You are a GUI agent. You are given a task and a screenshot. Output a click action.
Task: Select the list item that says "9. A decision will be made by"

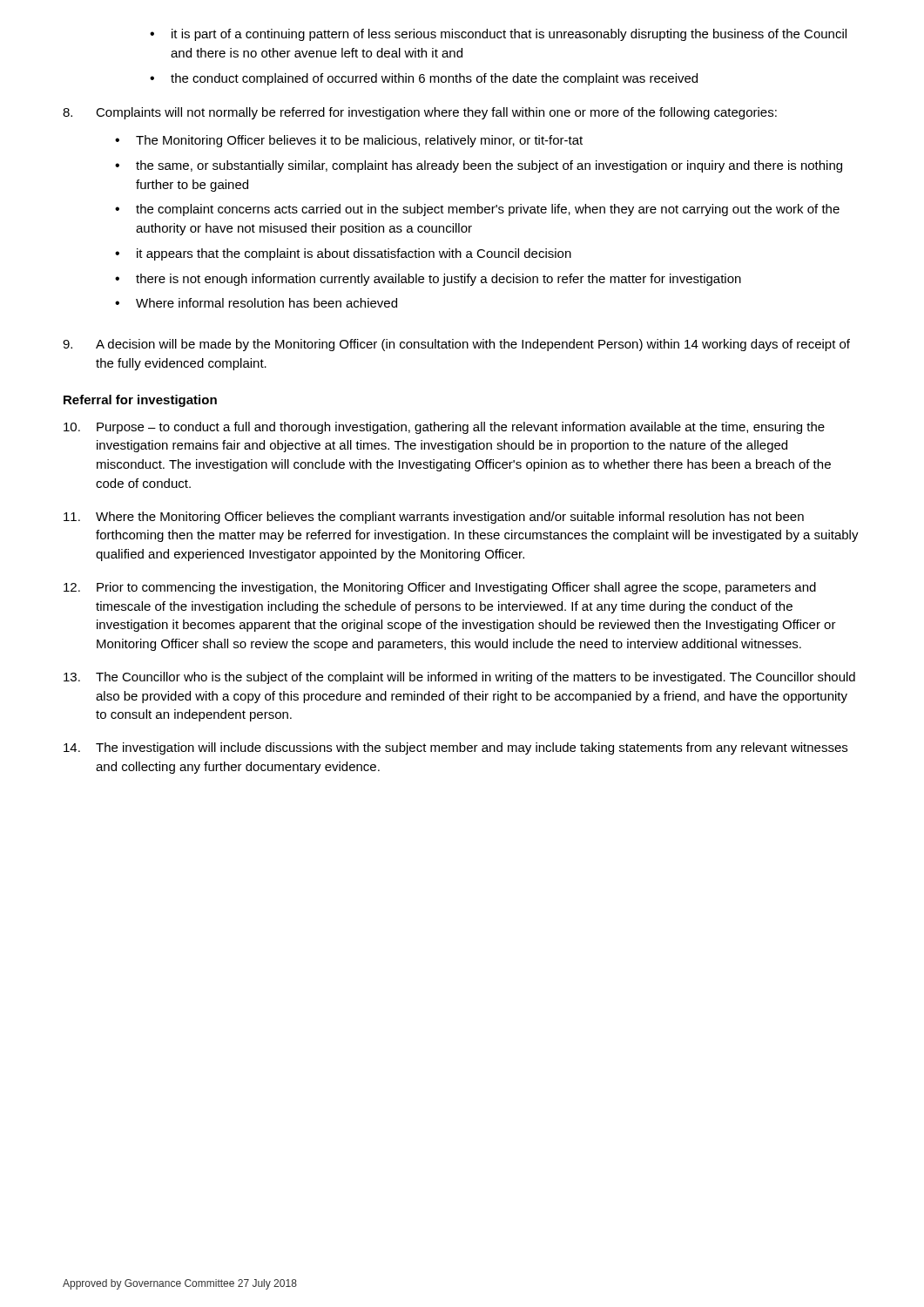click(462, 354)
